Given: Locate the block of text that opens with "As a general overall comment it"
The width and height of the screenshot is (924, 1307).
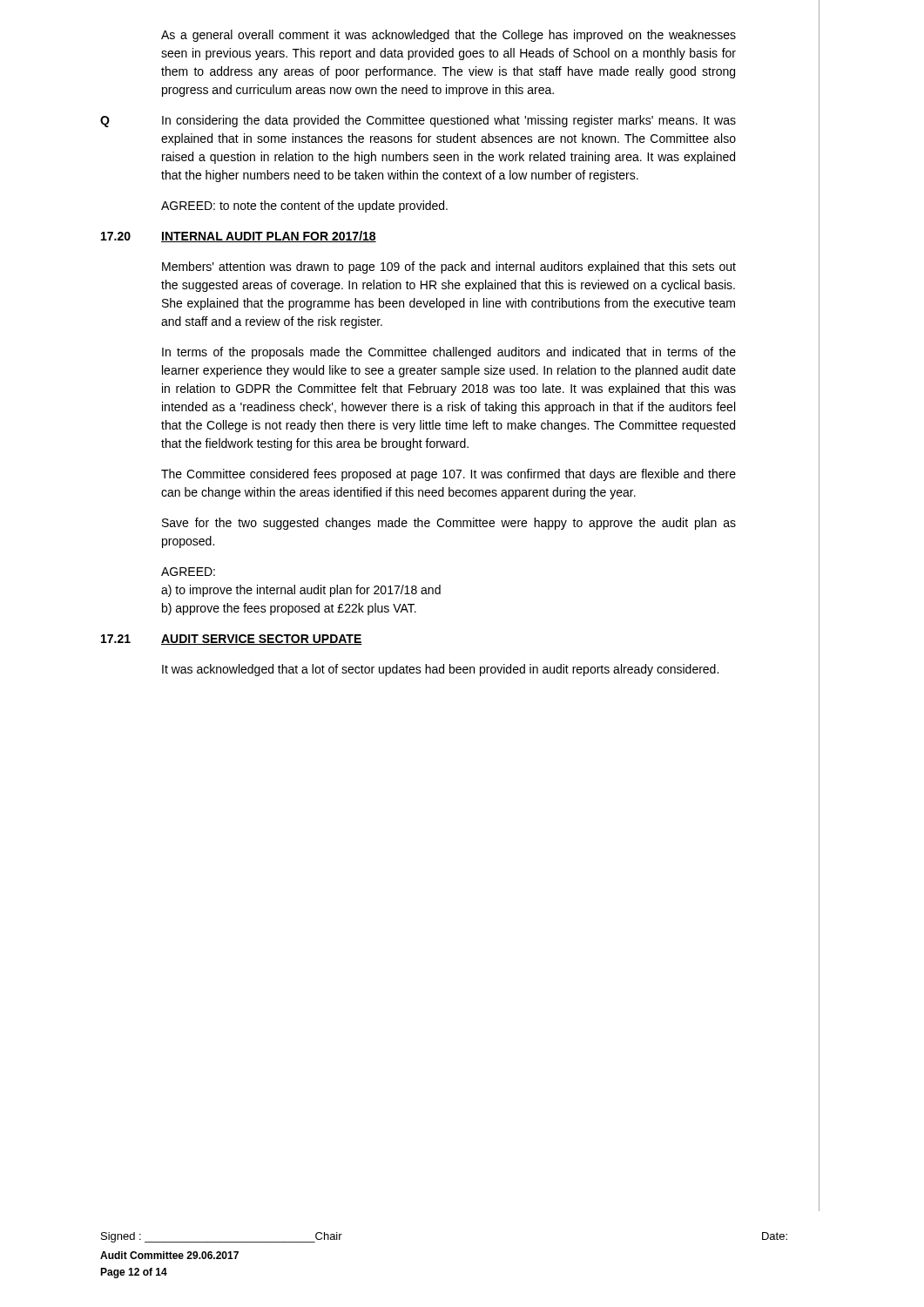Looking at the screenshot, I should pos(449,62).
